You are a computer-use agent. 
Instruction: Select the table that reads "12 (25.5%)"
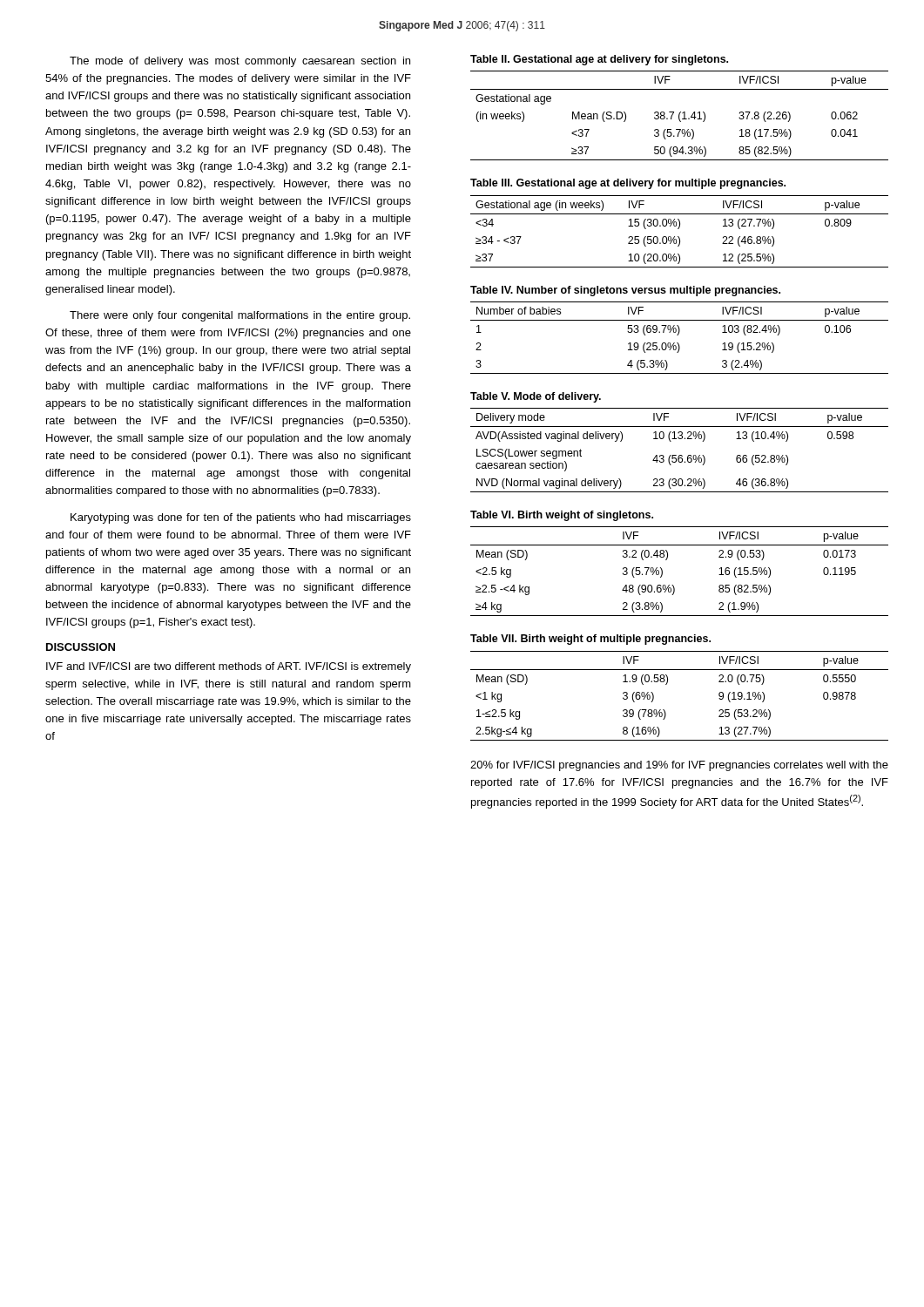679,222
